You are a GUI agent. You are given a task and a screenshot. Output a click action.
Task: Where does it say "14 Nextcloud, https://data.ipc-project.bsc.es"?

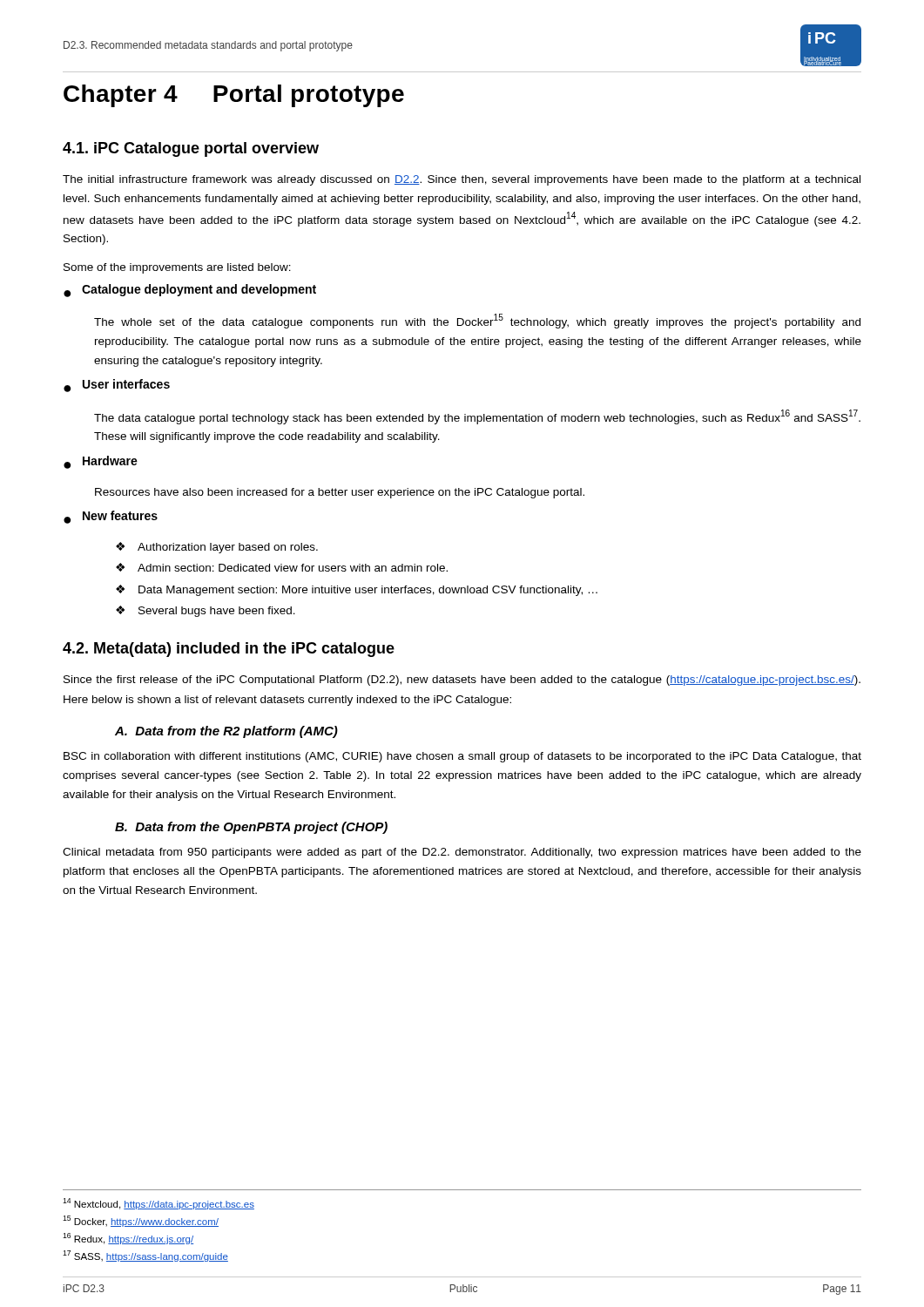tap(158, 1203)
